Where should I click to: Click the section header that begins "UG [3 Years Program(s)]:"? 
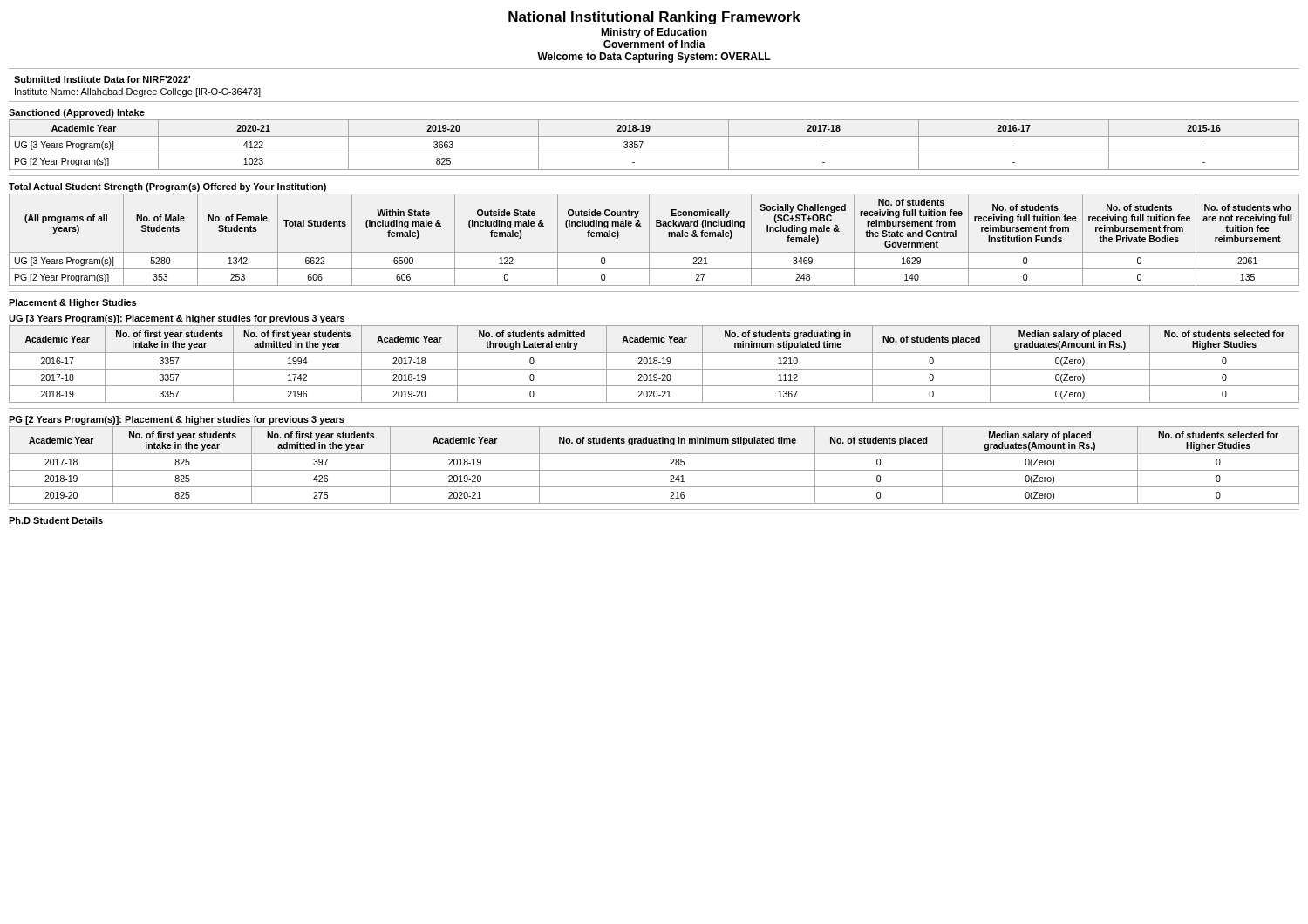coord(177,318)
